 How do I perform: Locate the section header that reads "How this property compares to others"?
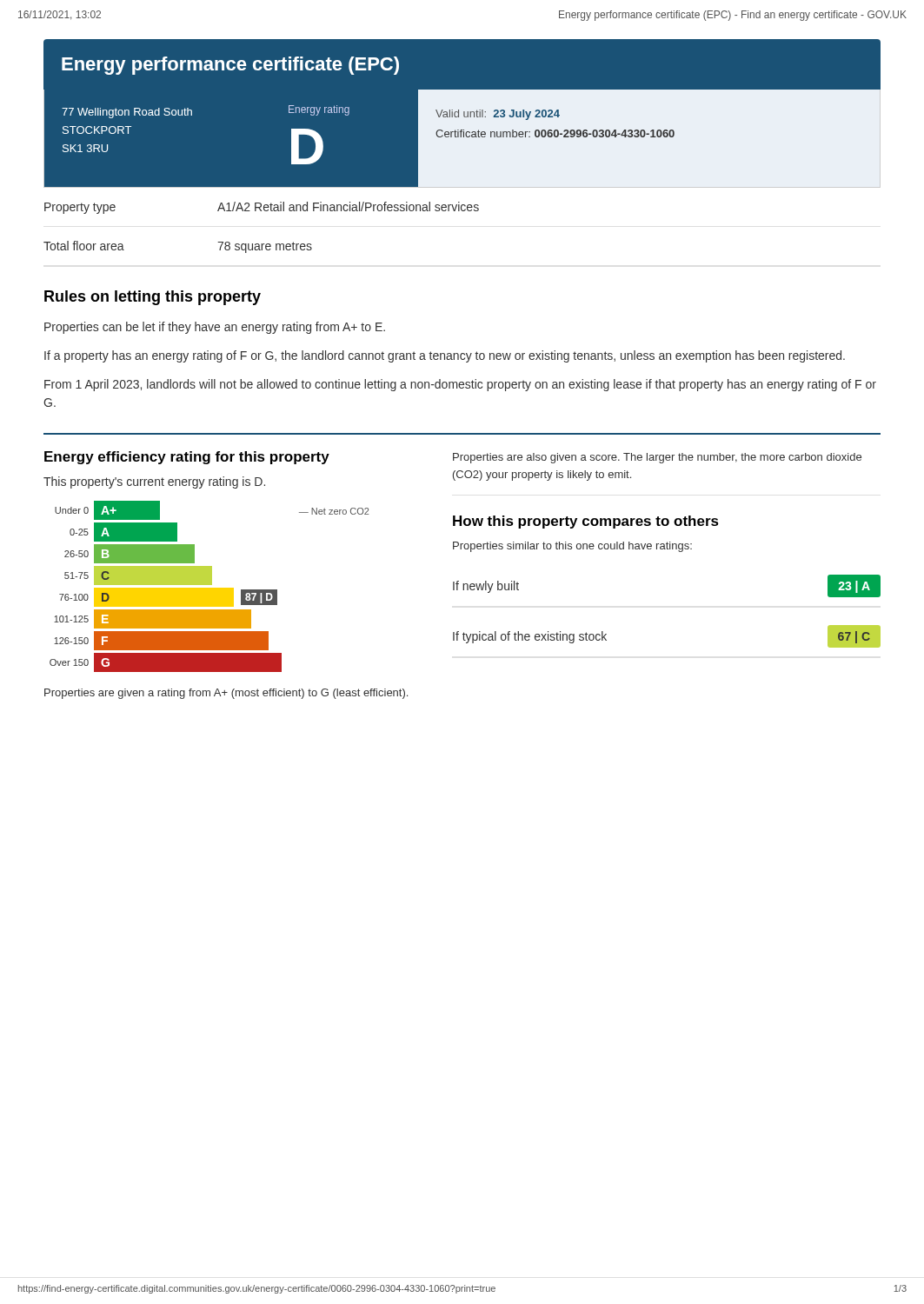pos(585,521)
